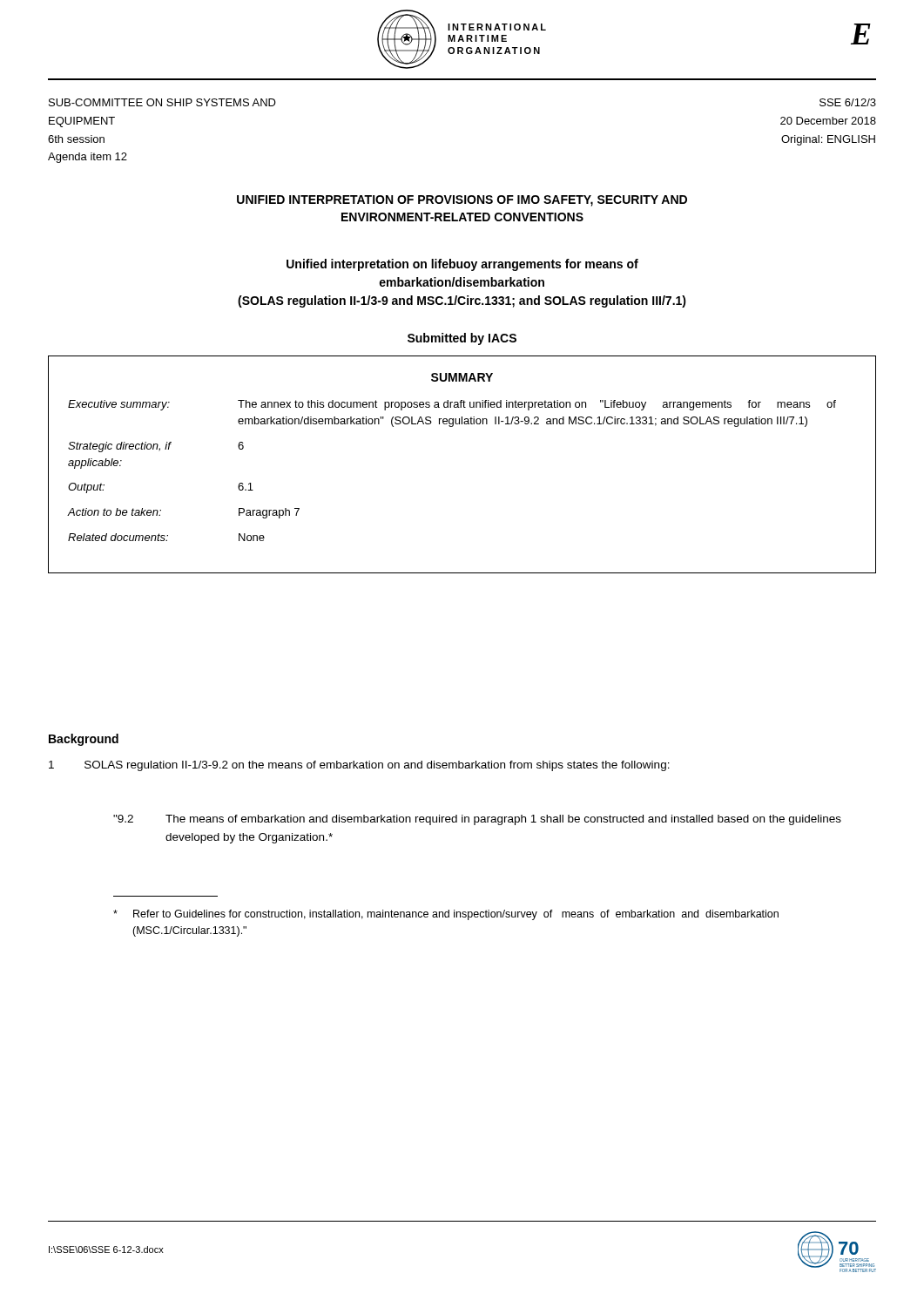
Task: Locate the region starting "SSE 6/12/3 20 December 2018 Original: ENGLISH"
Action: 828,121
